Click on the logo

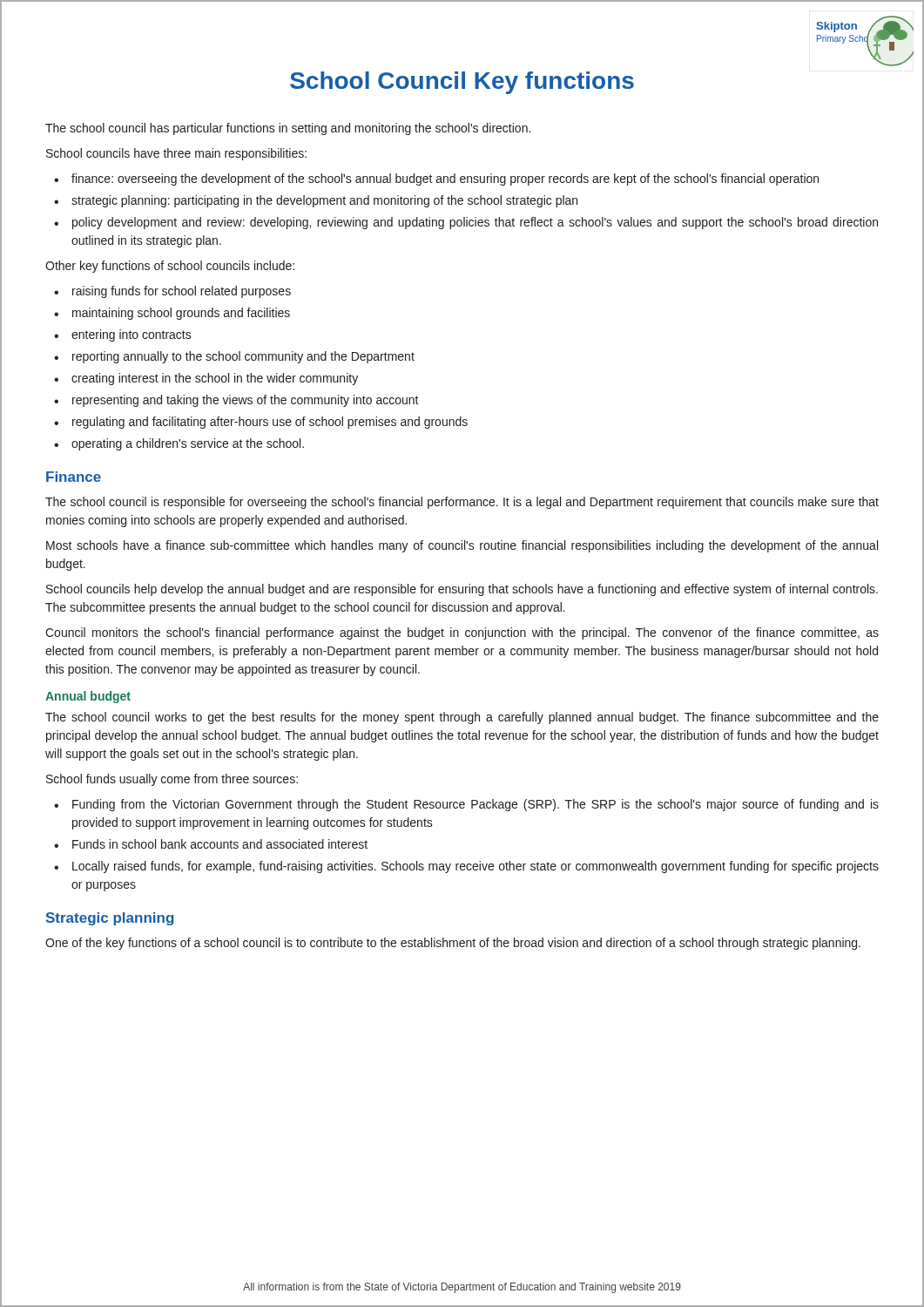[x=861, y=41]
